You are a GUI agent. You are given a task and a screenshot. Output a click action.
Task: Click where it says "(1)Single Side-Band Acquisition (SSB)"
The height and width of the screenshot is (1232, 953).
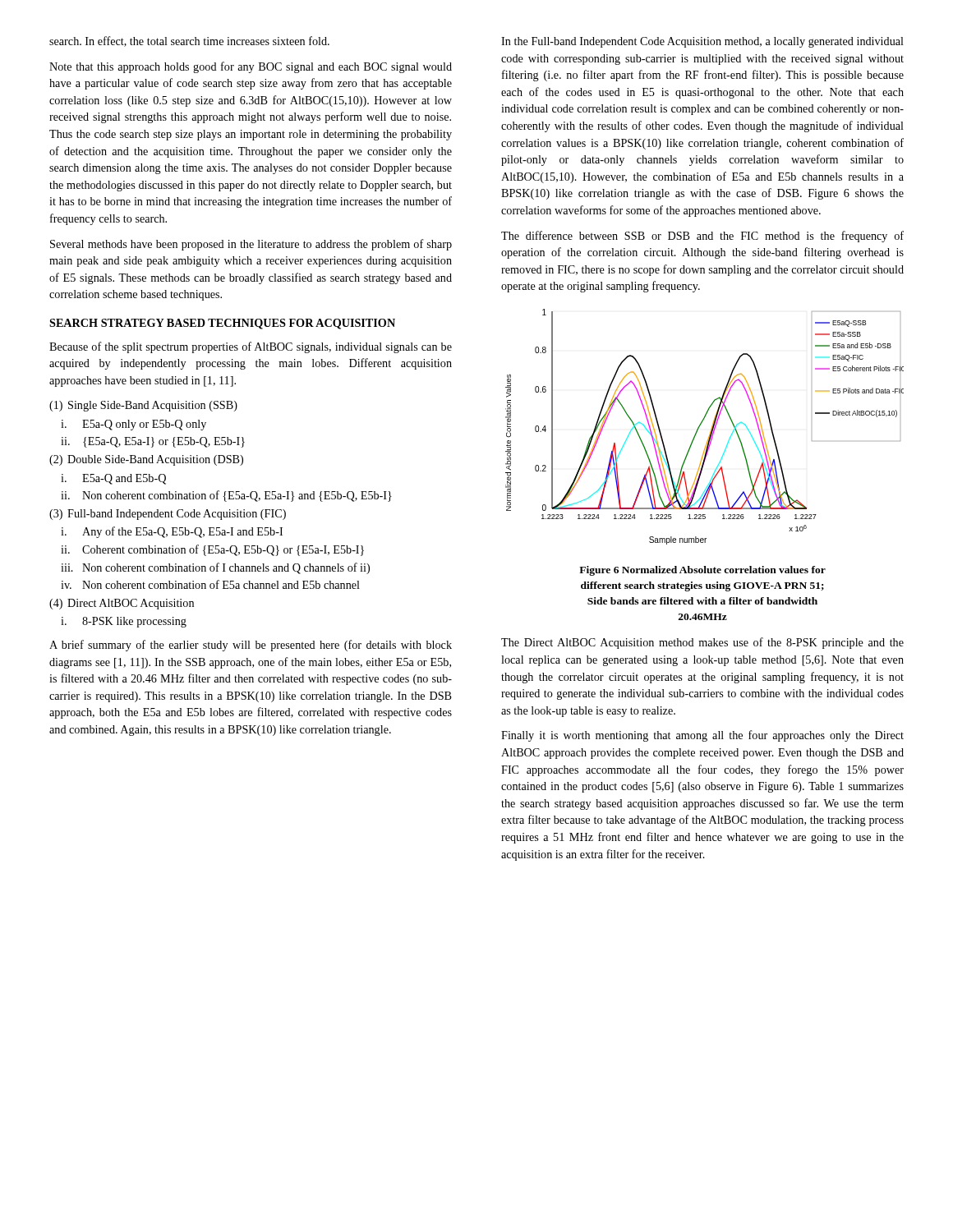pyautogui.click(x=143, y=405)
